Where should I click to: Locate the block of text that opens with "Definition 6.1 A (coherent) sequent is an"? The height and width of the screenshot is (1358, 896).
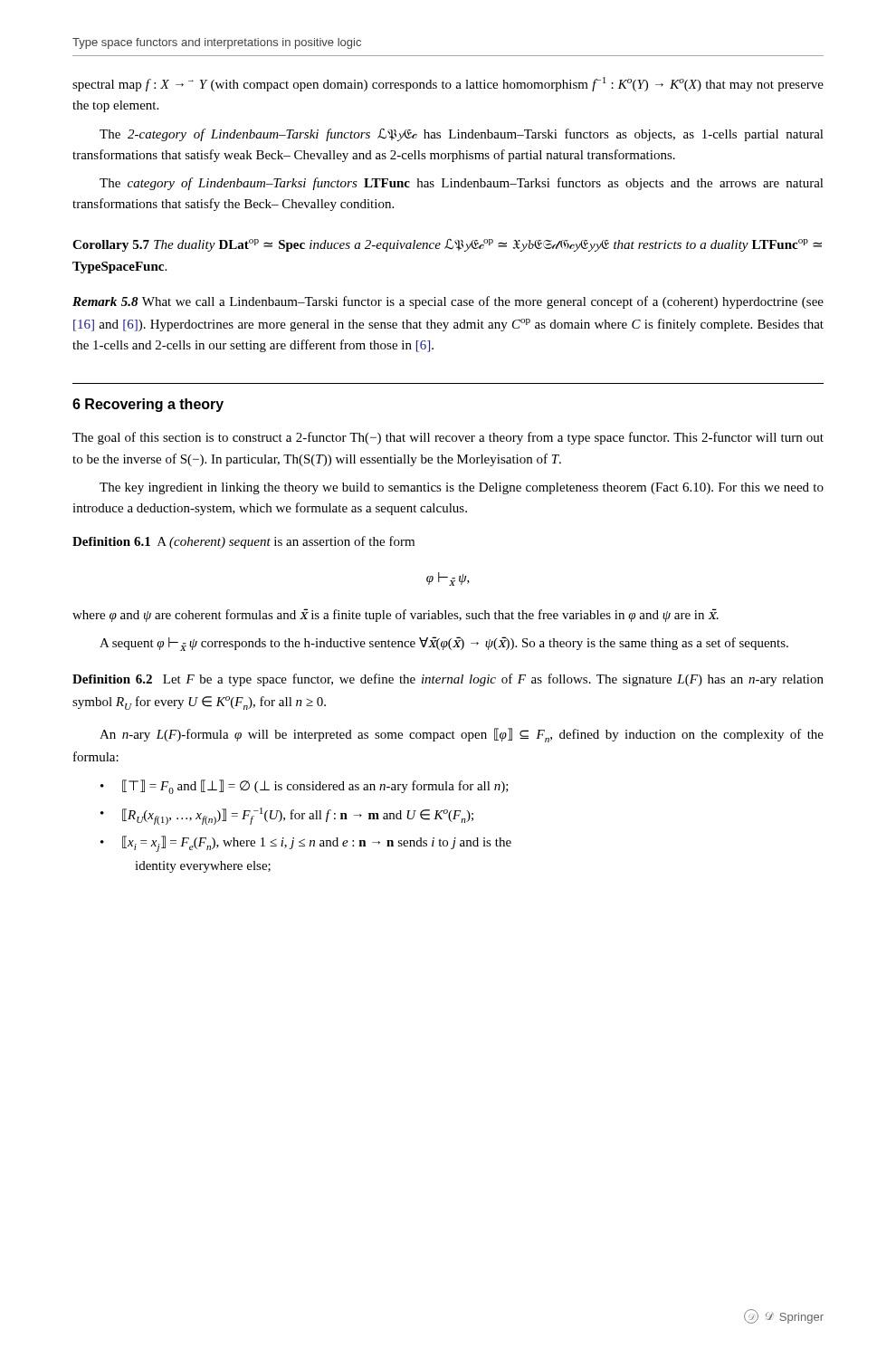tap(243, 542)
